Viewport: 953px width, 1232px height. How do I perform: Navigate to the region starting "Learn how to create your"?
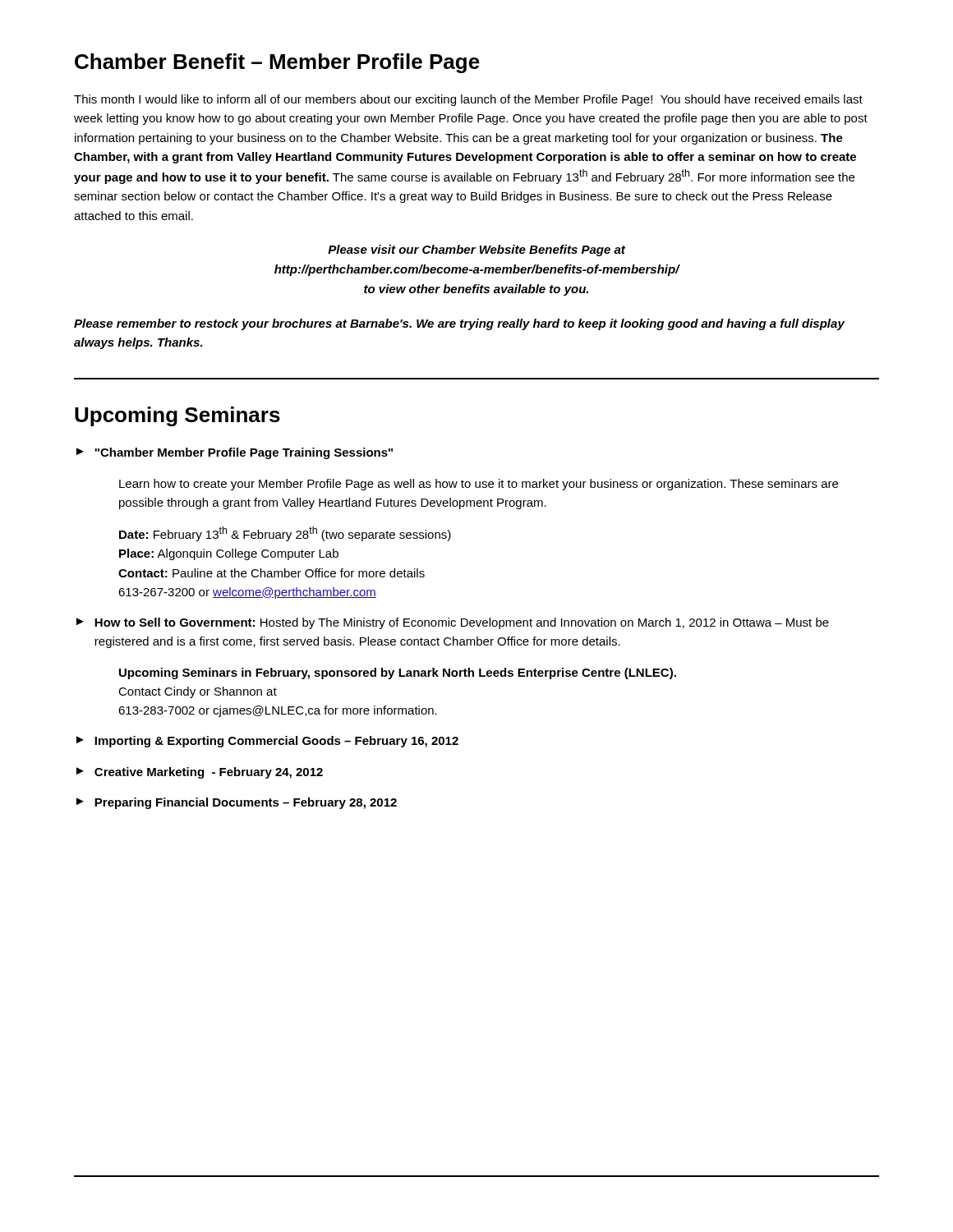click(478, 492)
